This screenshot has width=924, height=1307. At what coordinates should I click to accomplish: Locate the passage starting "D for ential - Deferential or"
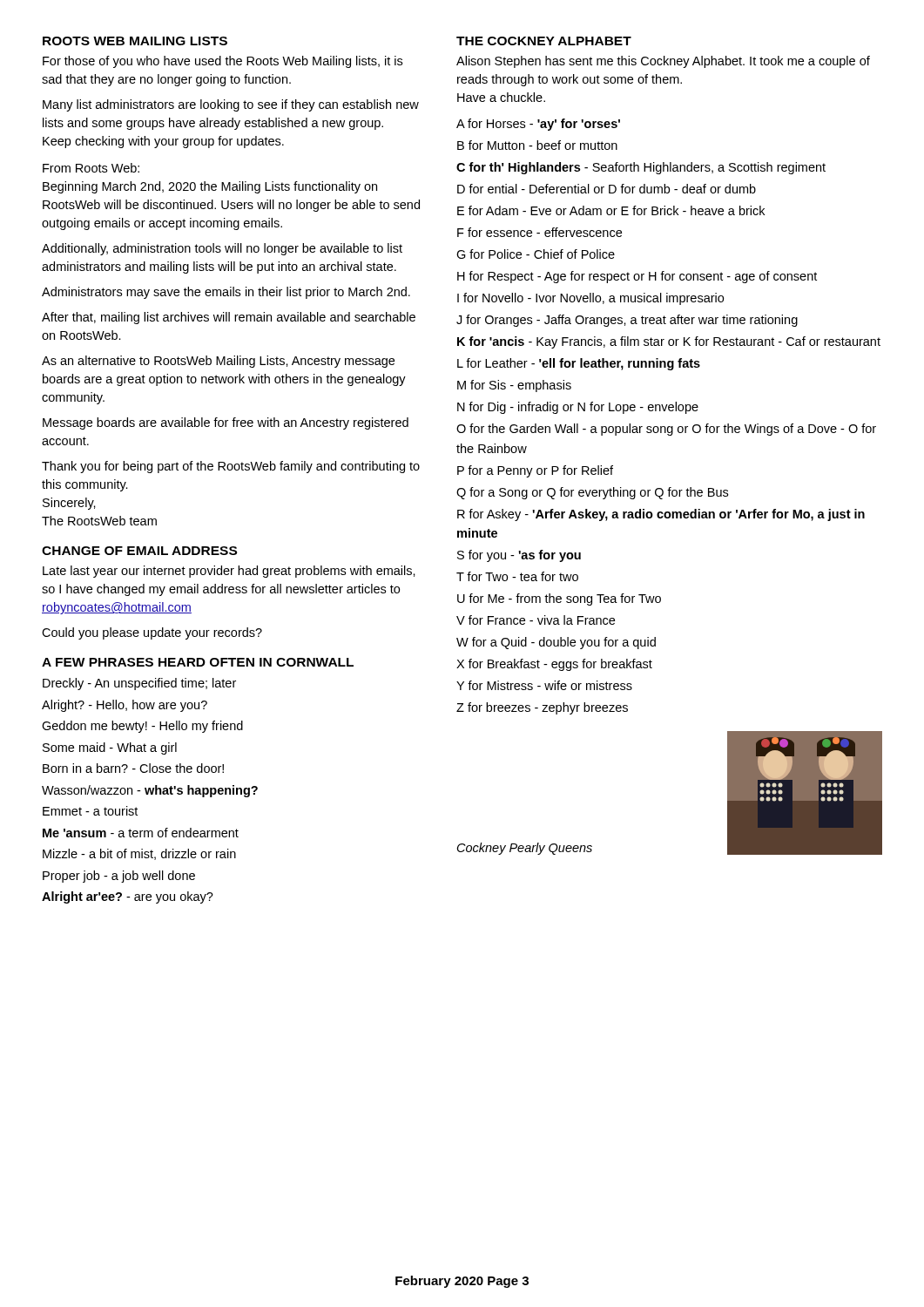pos(606,189)
